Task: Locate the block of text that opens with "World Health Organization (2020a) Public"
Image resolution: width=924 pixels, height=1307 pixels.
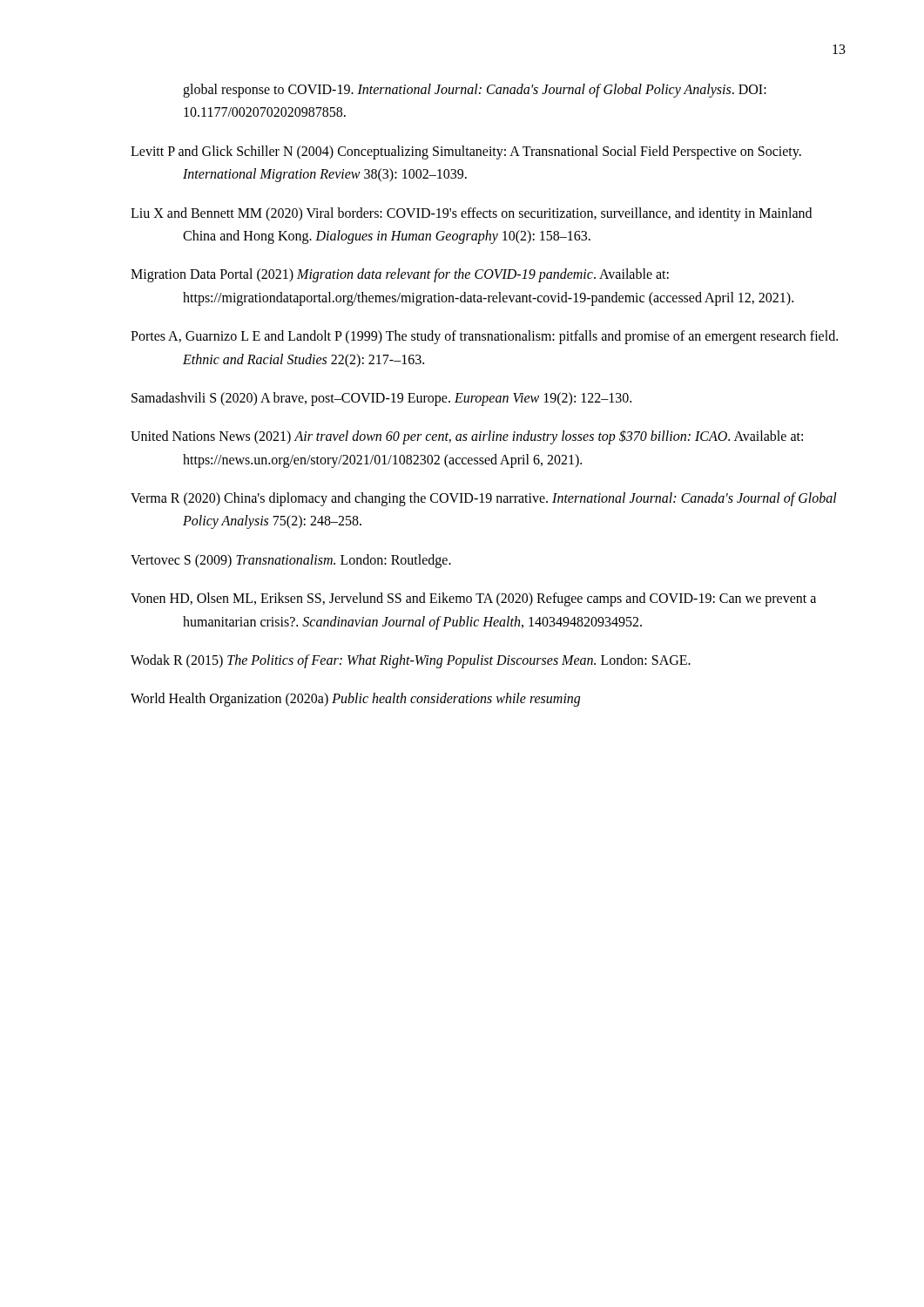Action: [x=356, y=699]
